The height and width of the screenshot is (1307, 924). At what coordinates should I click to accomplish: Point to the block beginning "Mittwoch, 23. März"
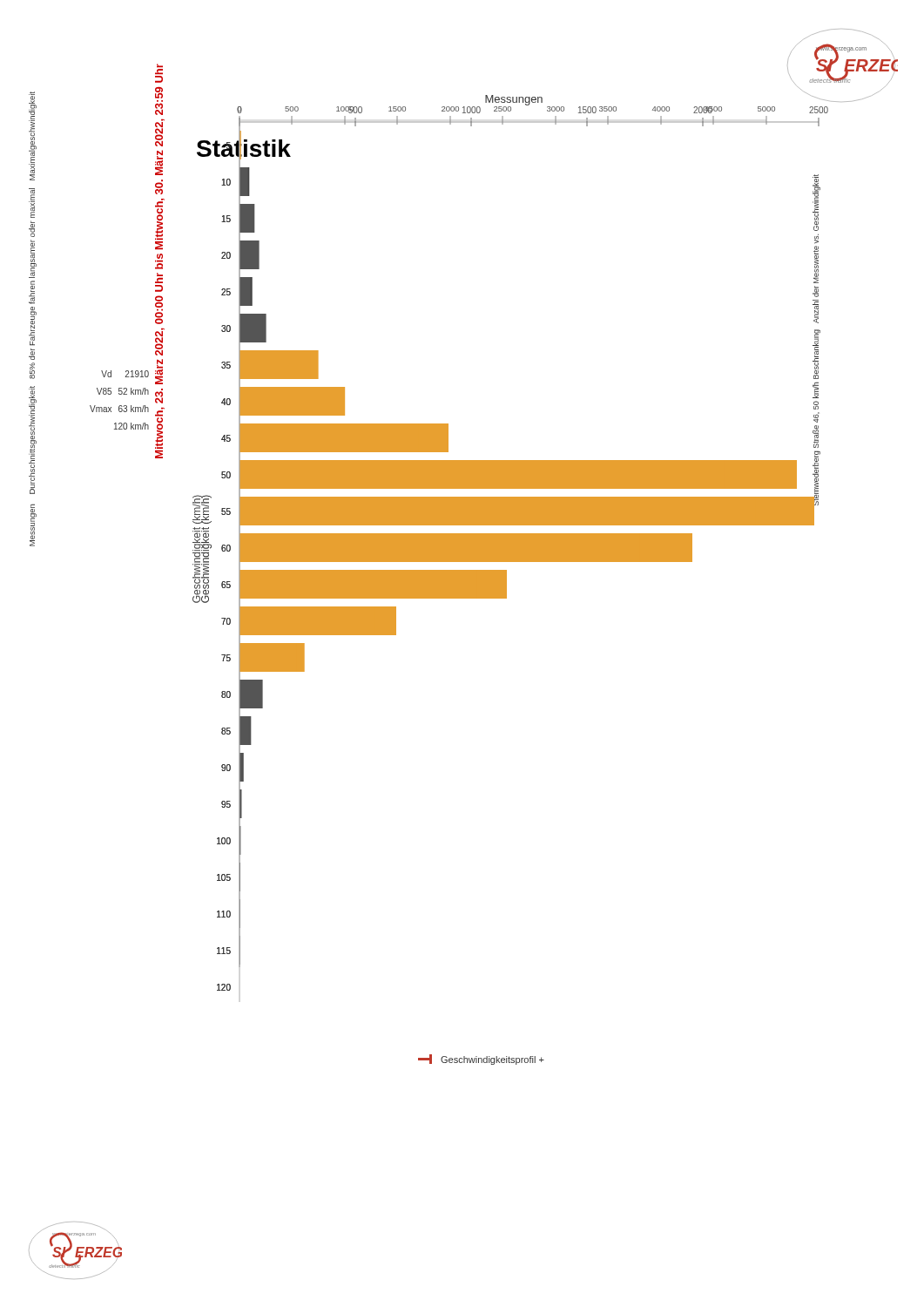pos(159,261)
